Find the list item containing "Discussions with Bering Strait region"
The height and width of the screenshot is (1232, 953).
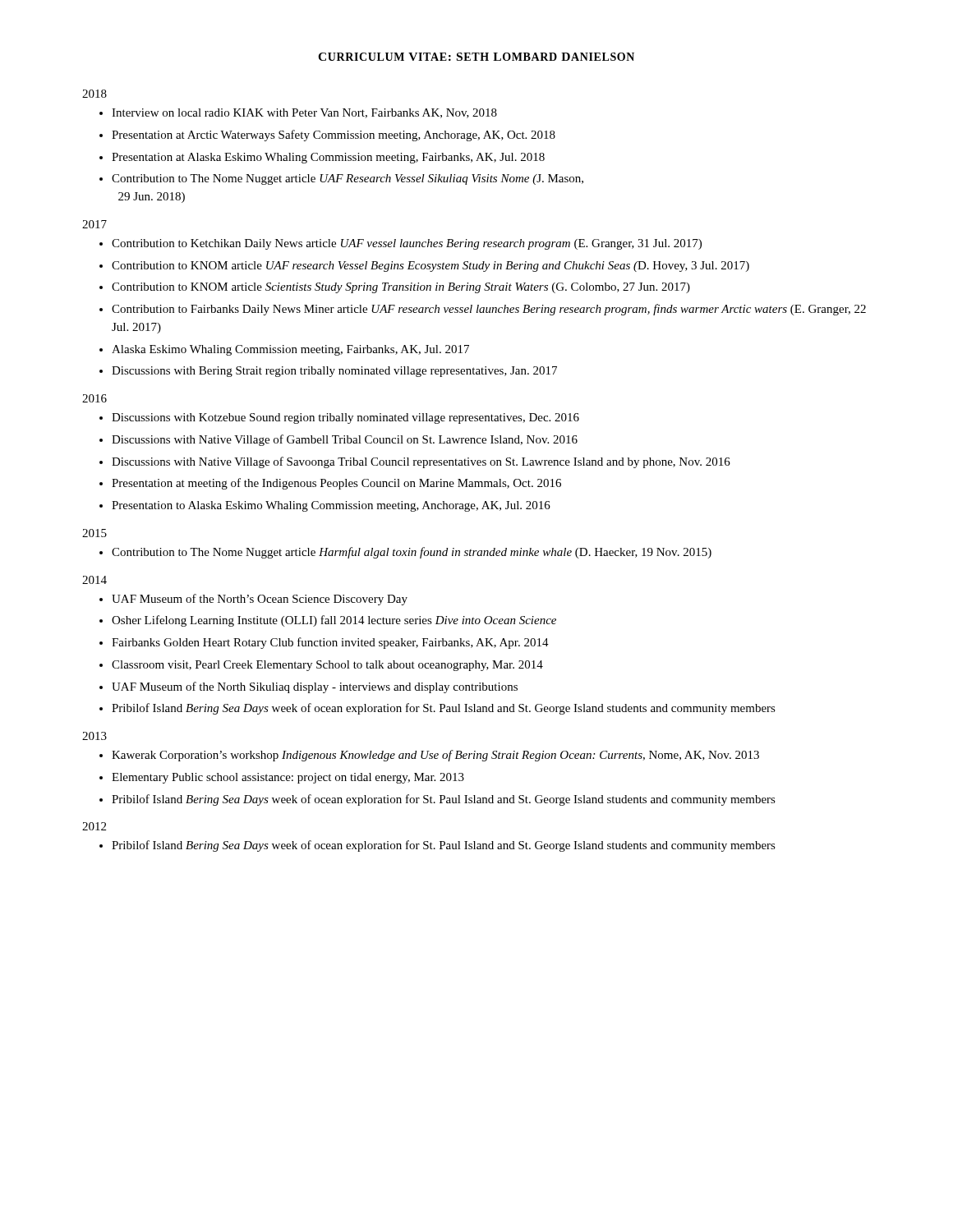click(335, 371)
